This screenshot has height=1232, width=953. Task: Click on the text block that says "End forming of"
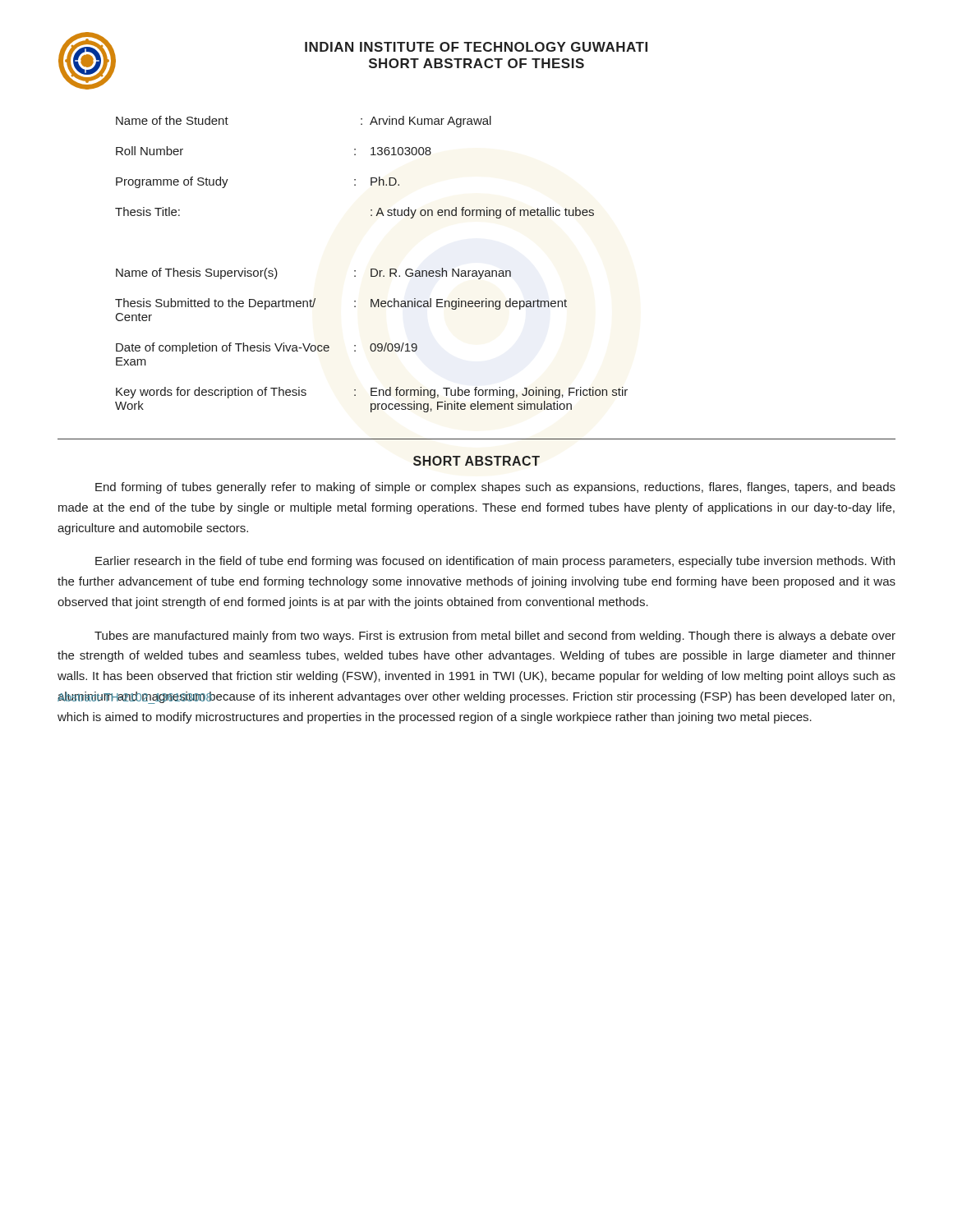tap(476, 508)
